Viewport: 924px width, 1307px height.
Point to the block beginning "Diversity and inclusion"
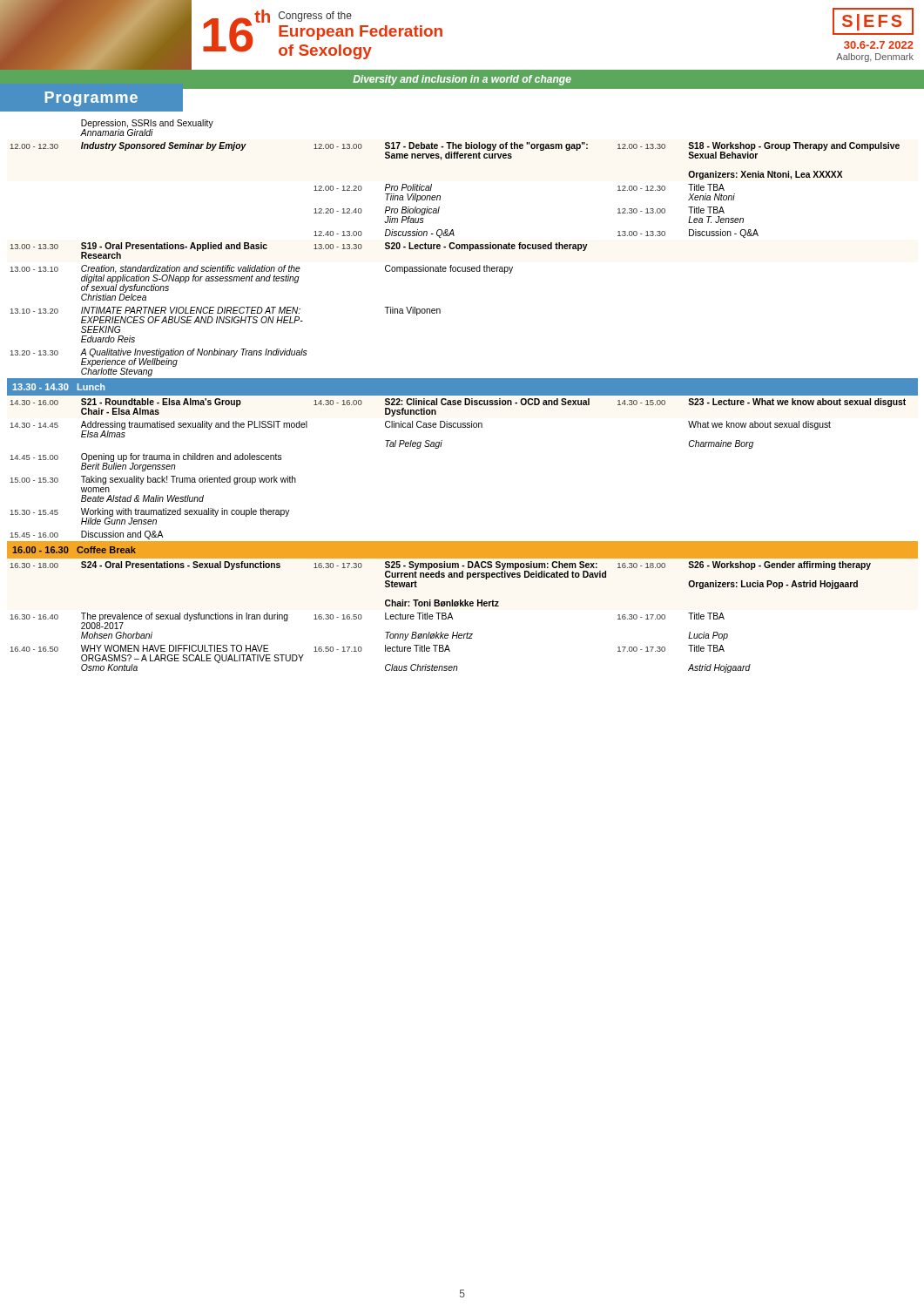click(x=462, y=79)
